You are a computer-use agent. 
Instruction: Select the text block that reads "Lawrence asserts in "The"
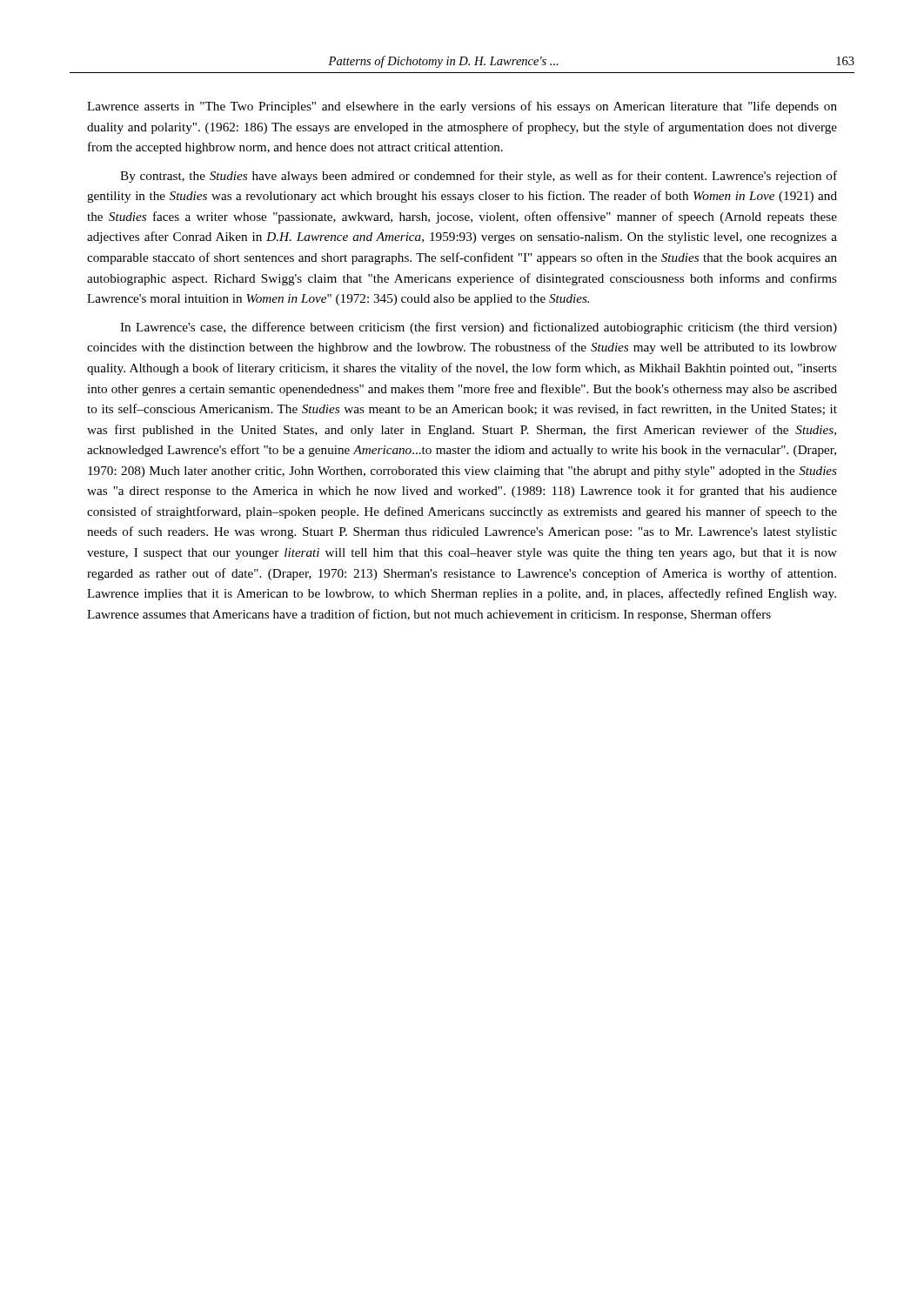click(x=462, y=126)
